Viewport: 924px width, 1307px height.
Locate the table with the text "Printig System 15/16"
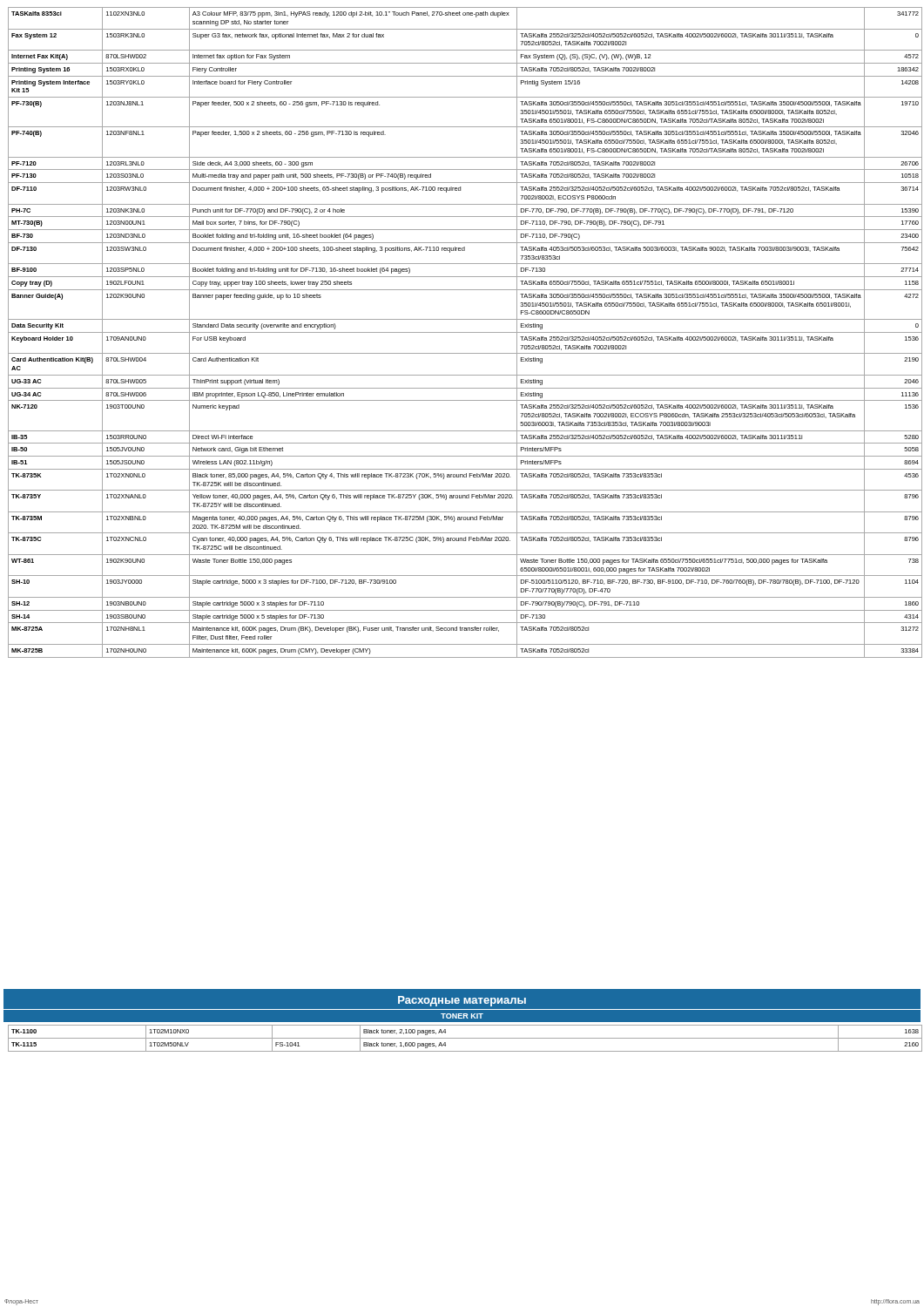point(462,332)
